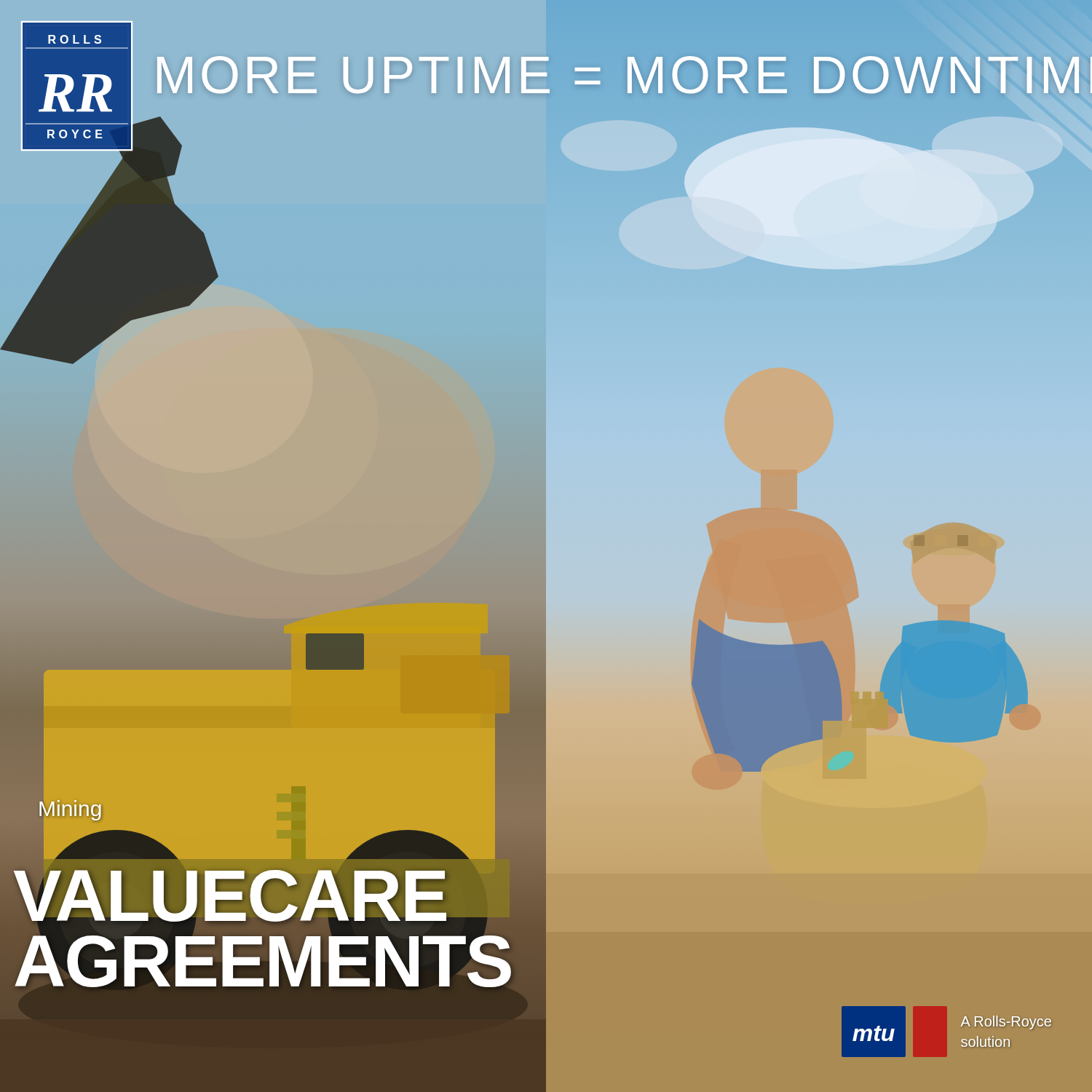The width and height of the screenshot is (1092, 1092).
Task: Find the illustration
Action: pos(961,95)
